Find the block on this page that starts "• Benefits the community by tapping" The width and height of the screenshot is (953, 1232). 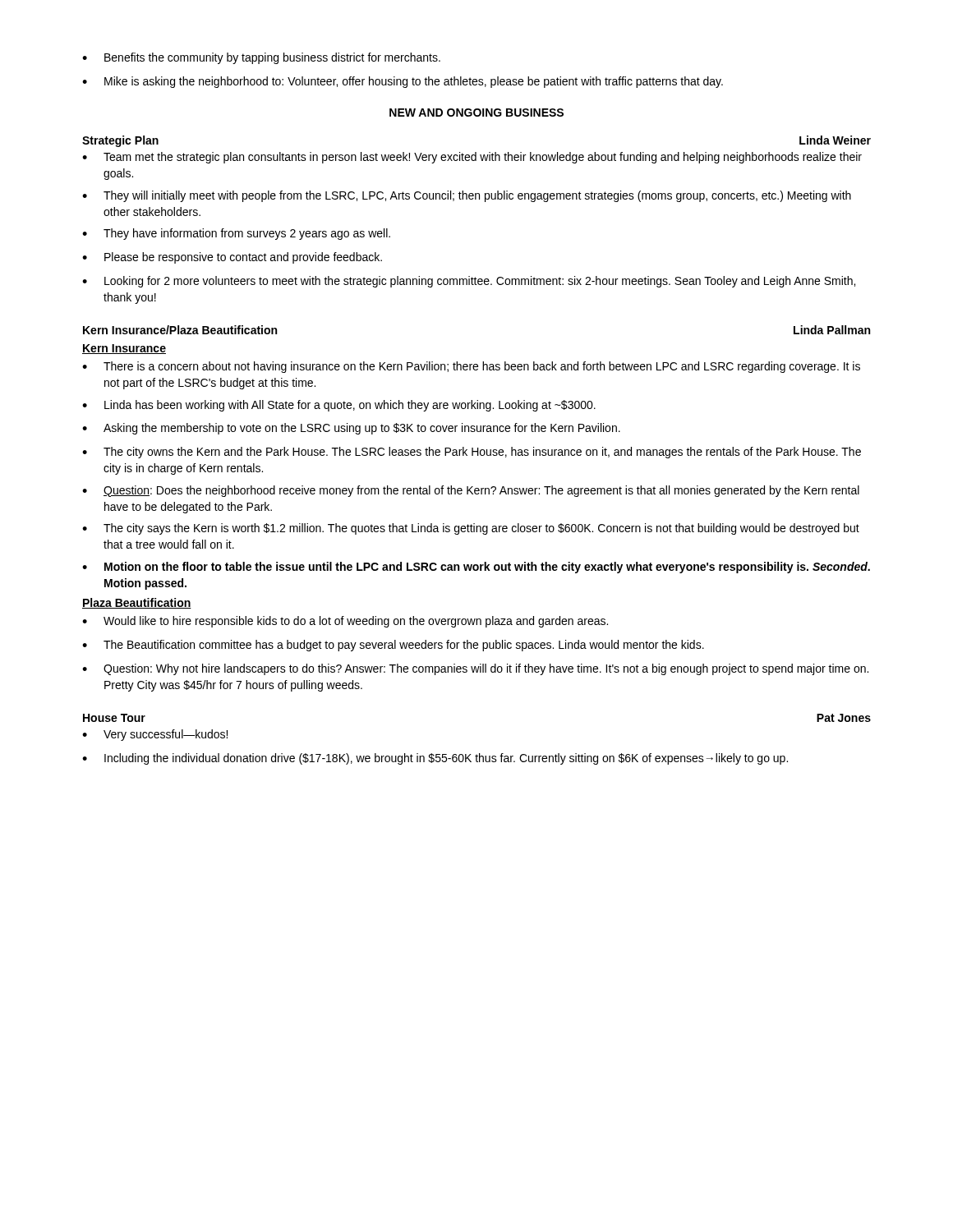[261, 58]
